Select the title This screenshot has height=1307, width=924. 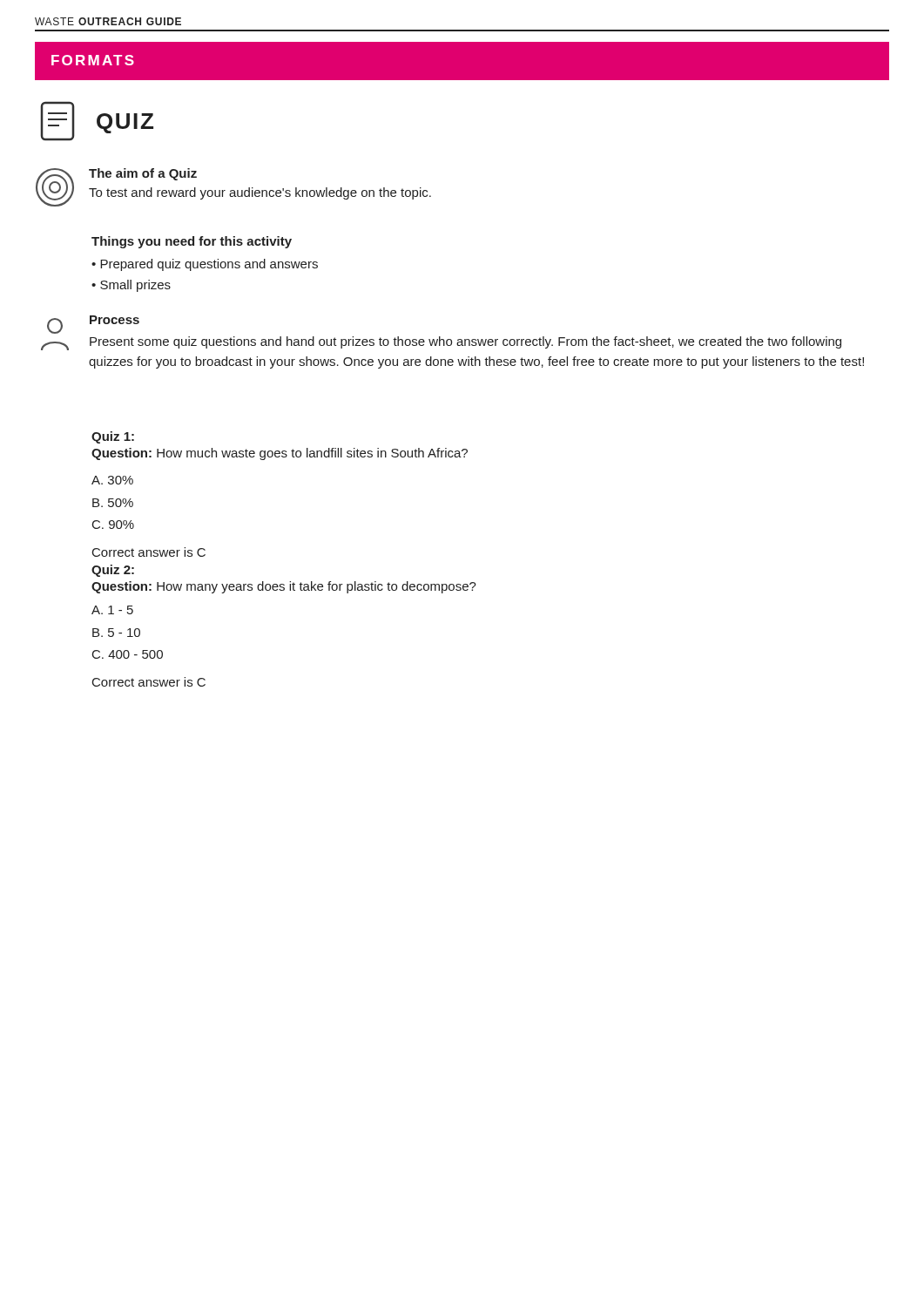click(126, 121)
